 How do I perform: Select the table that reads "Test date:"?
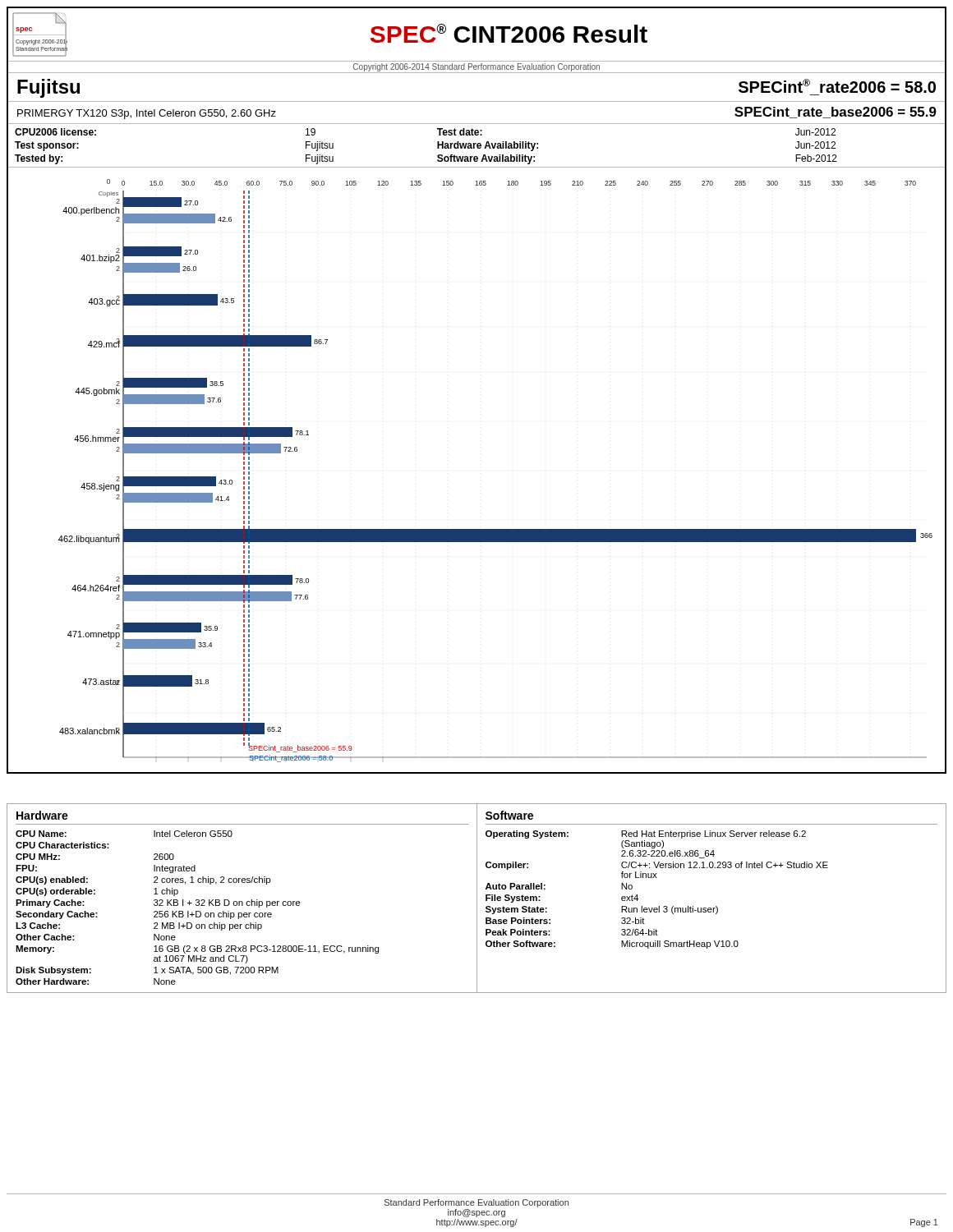click(x=476, y=146)
